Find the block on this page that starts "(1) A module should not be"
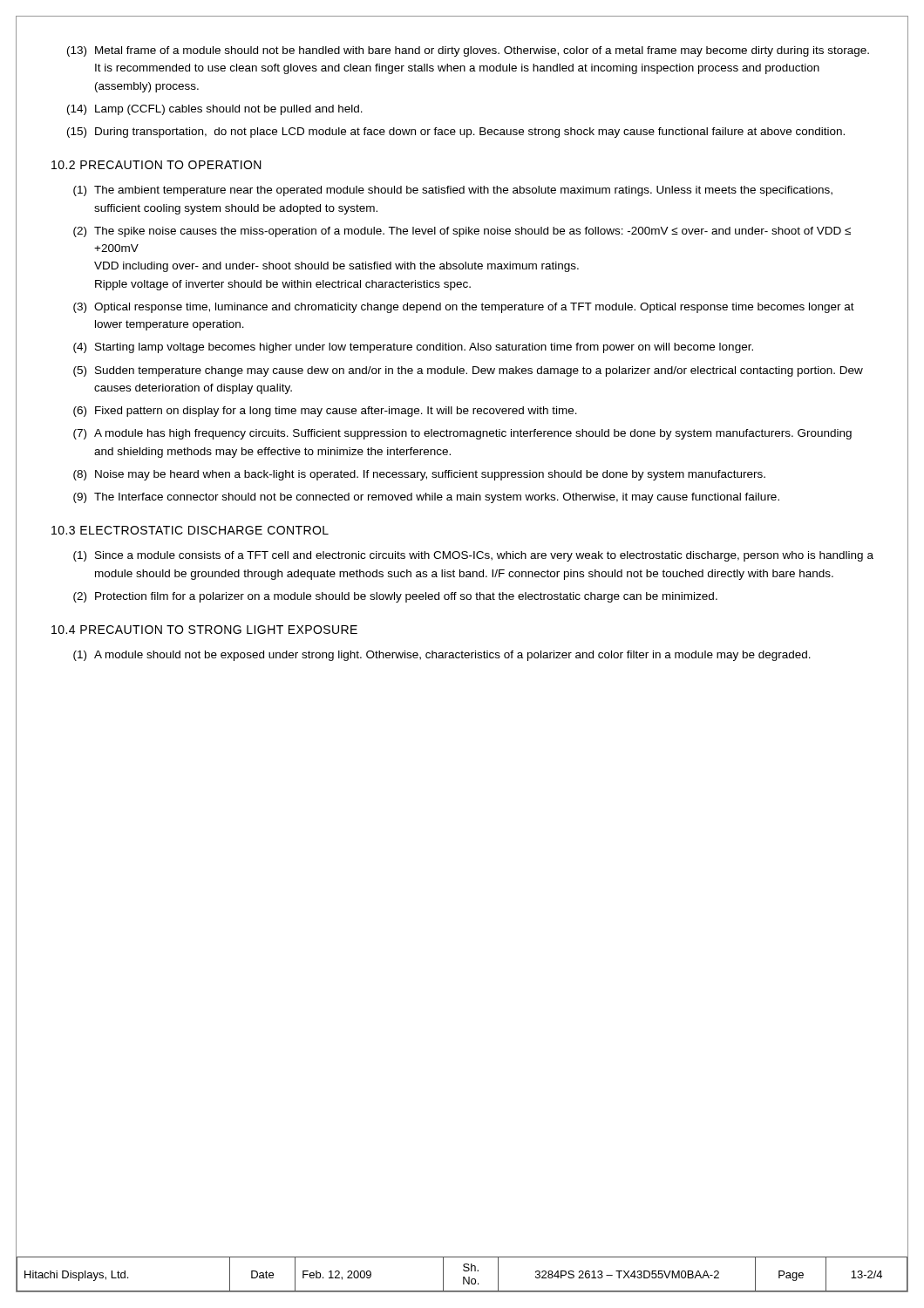The width and height of the screenshot is (924, 1308). 462,655
